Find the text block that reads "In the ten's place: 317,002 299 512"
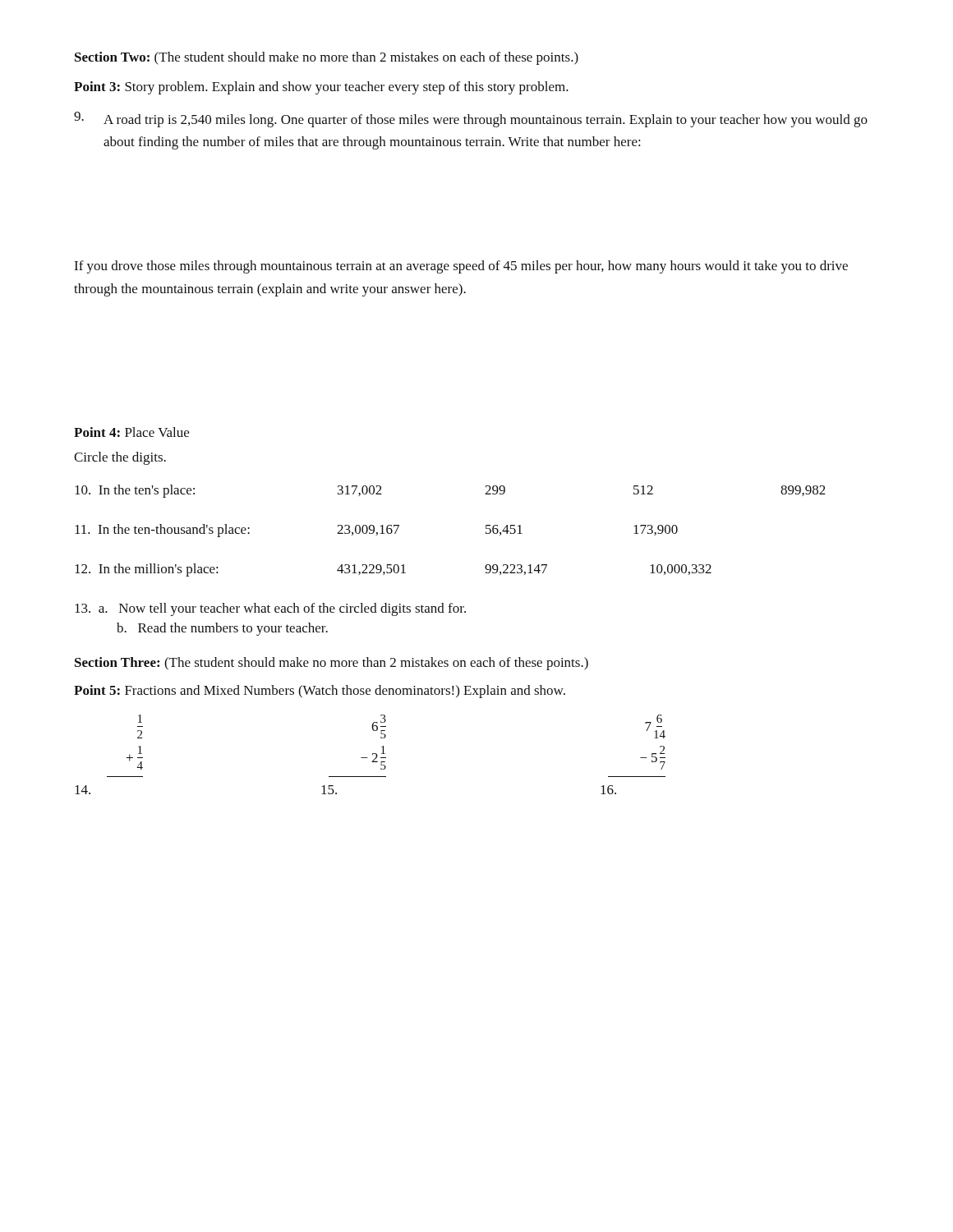Viewport: 953px width, 1232px height. tap(138, 491)
